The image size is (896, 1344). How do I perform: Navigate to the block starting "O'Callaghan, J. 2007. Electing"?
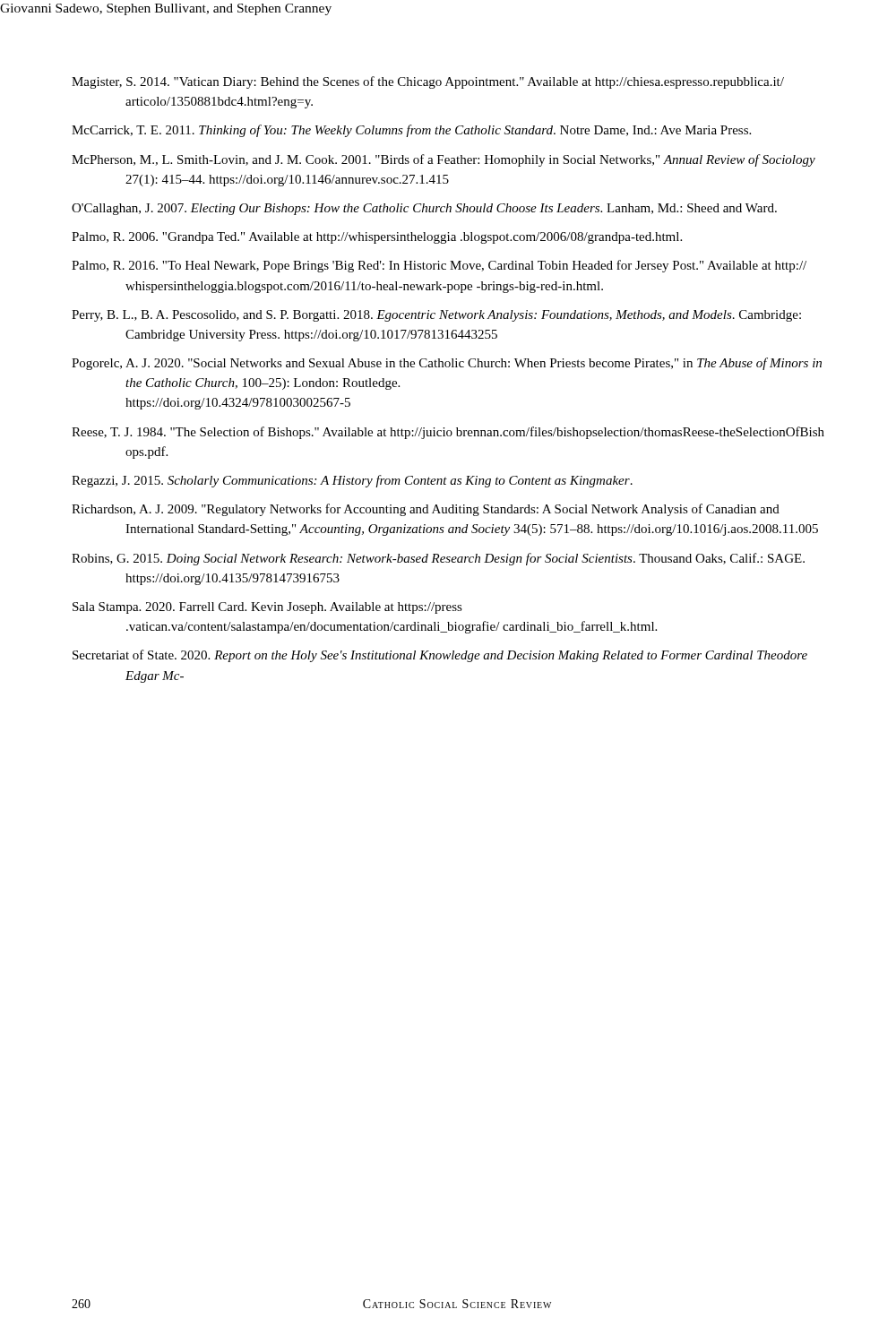pos(425,208)
